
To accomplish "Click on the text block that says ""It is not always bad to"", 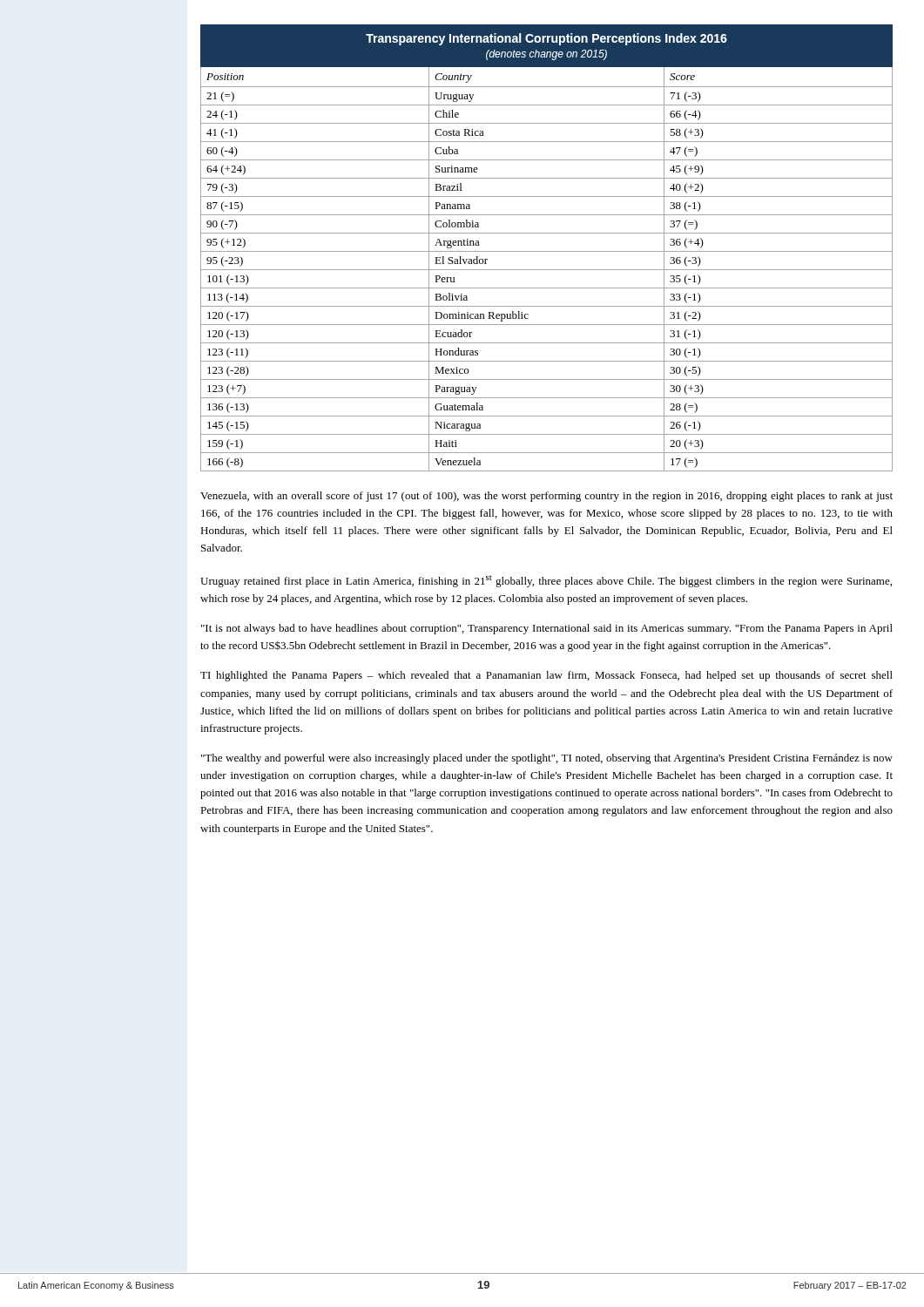I will pyautogui.click(x=546, y=637).
